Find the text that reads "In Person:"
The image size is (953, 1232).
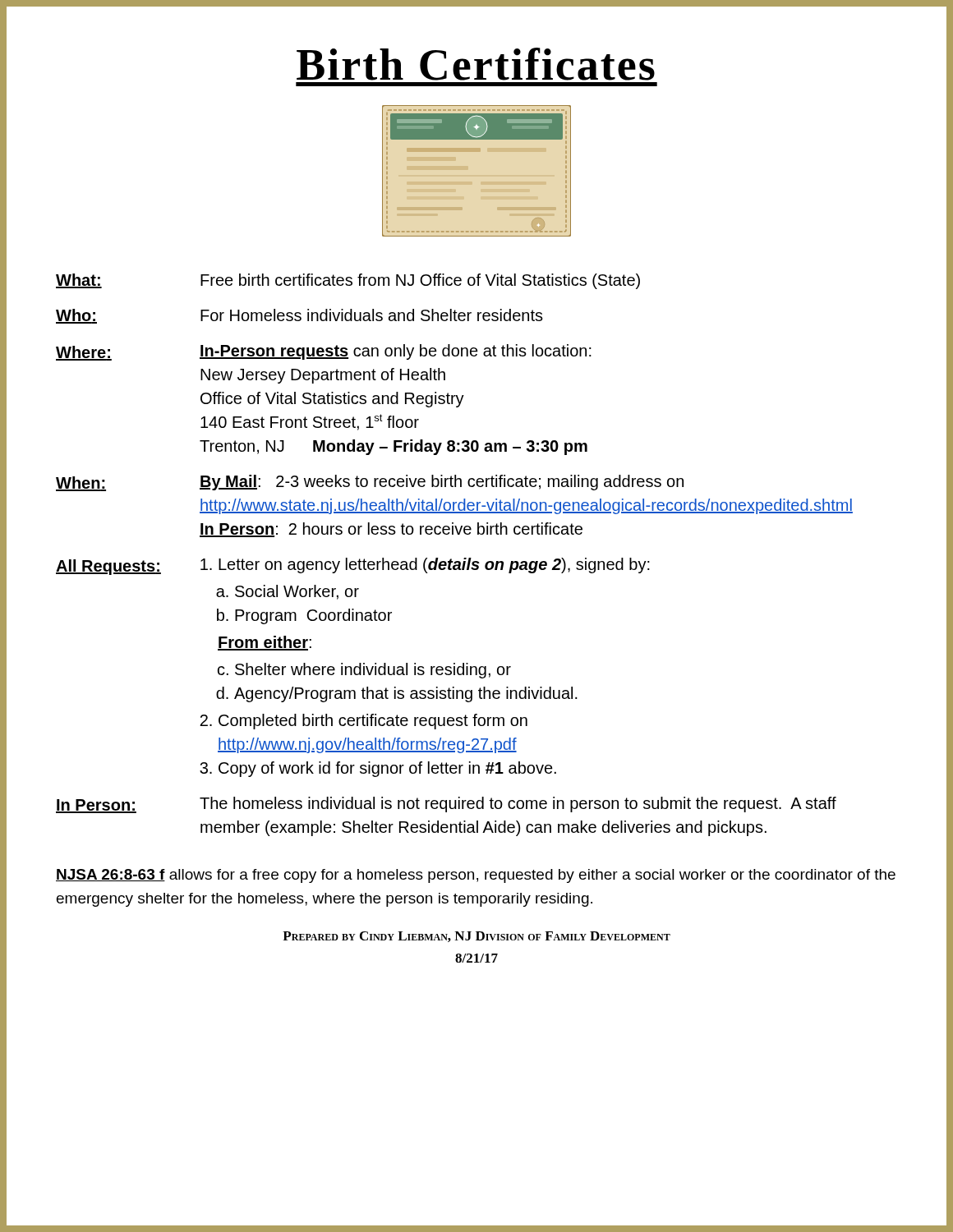click(96, 805)
